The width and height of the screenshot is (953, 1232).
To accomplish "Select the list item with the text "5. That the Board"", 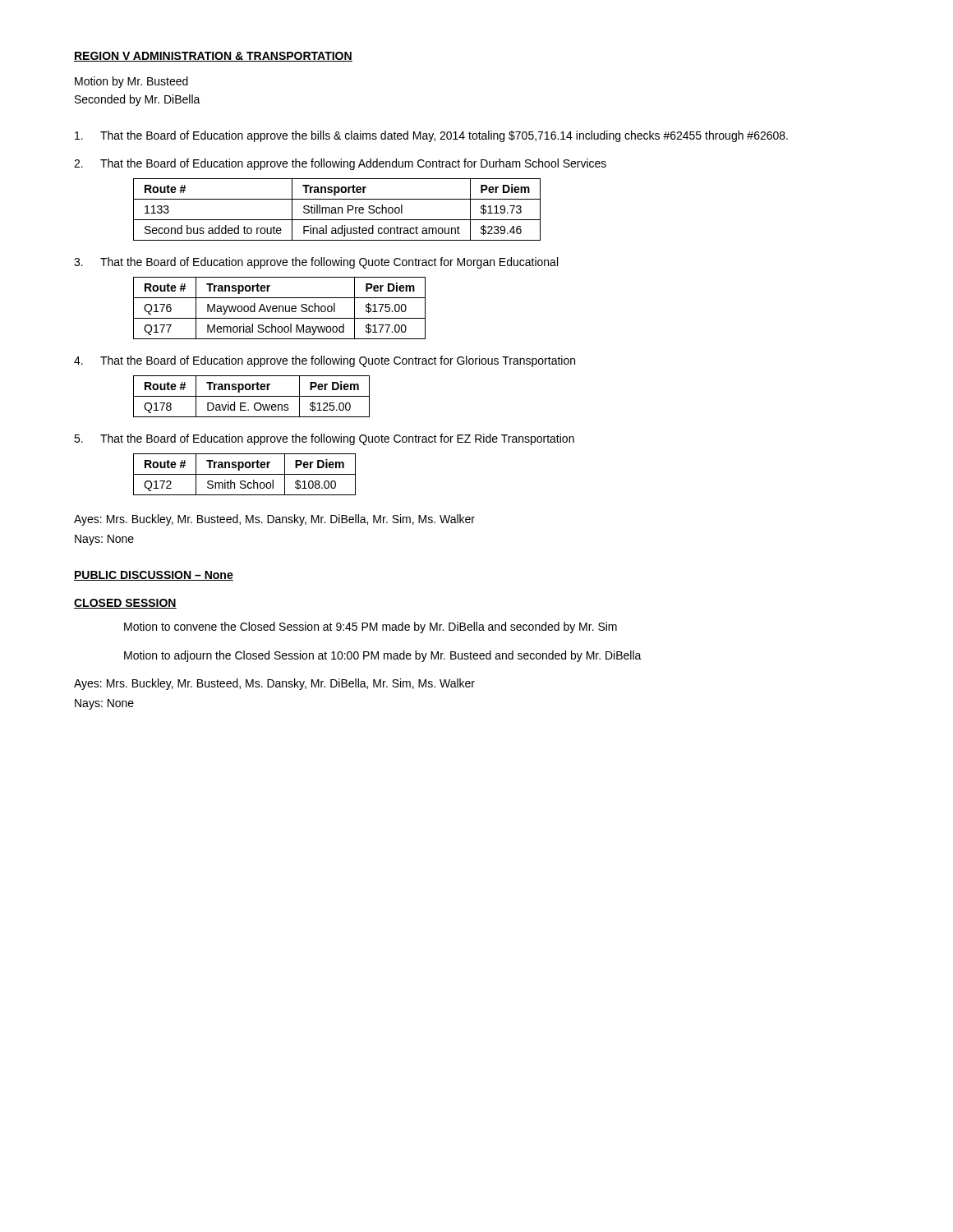I will click(324, 439).
